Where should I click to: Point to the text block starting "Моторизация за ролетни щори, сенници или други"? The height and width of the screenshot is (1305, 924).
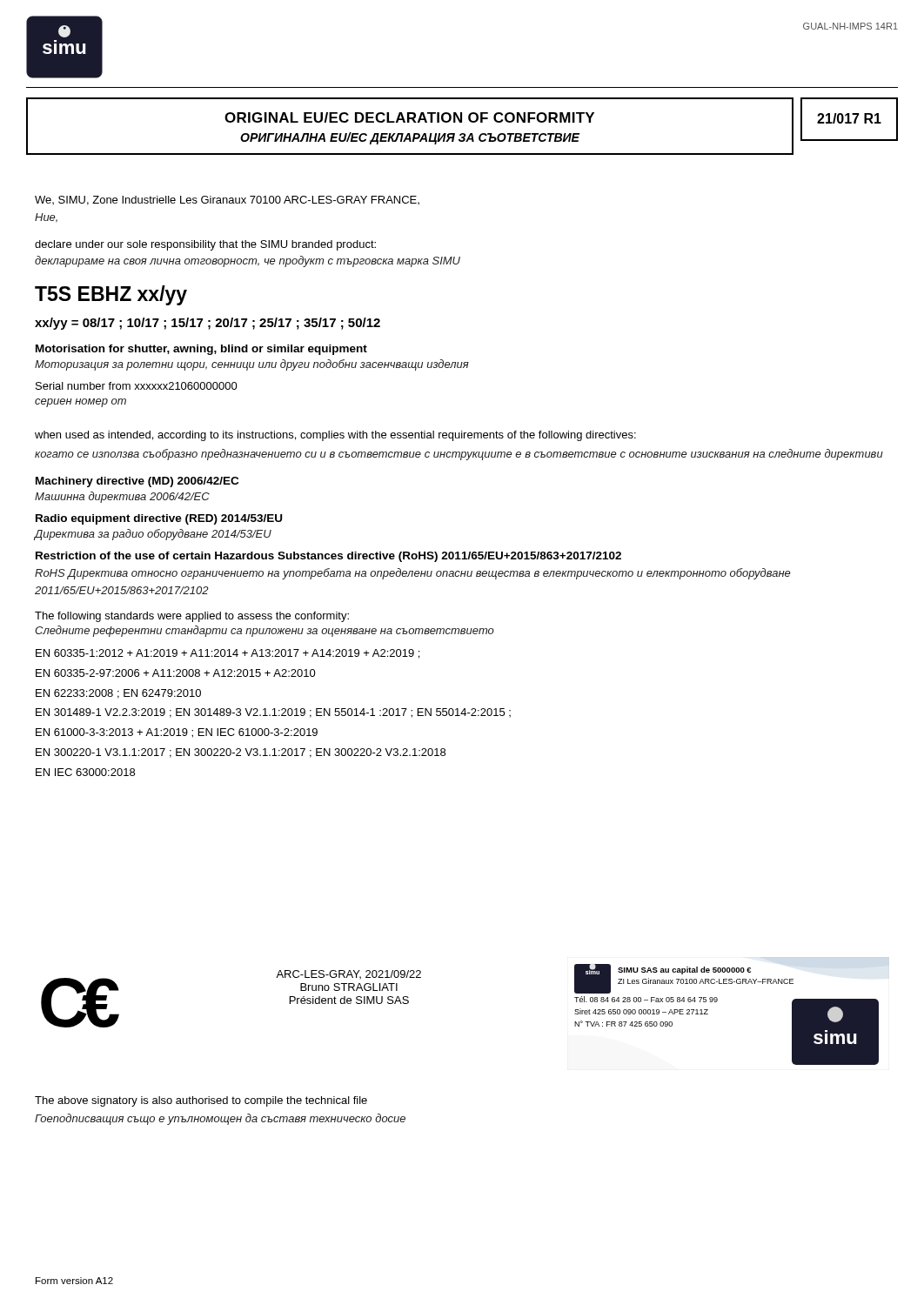pos(252,364)
